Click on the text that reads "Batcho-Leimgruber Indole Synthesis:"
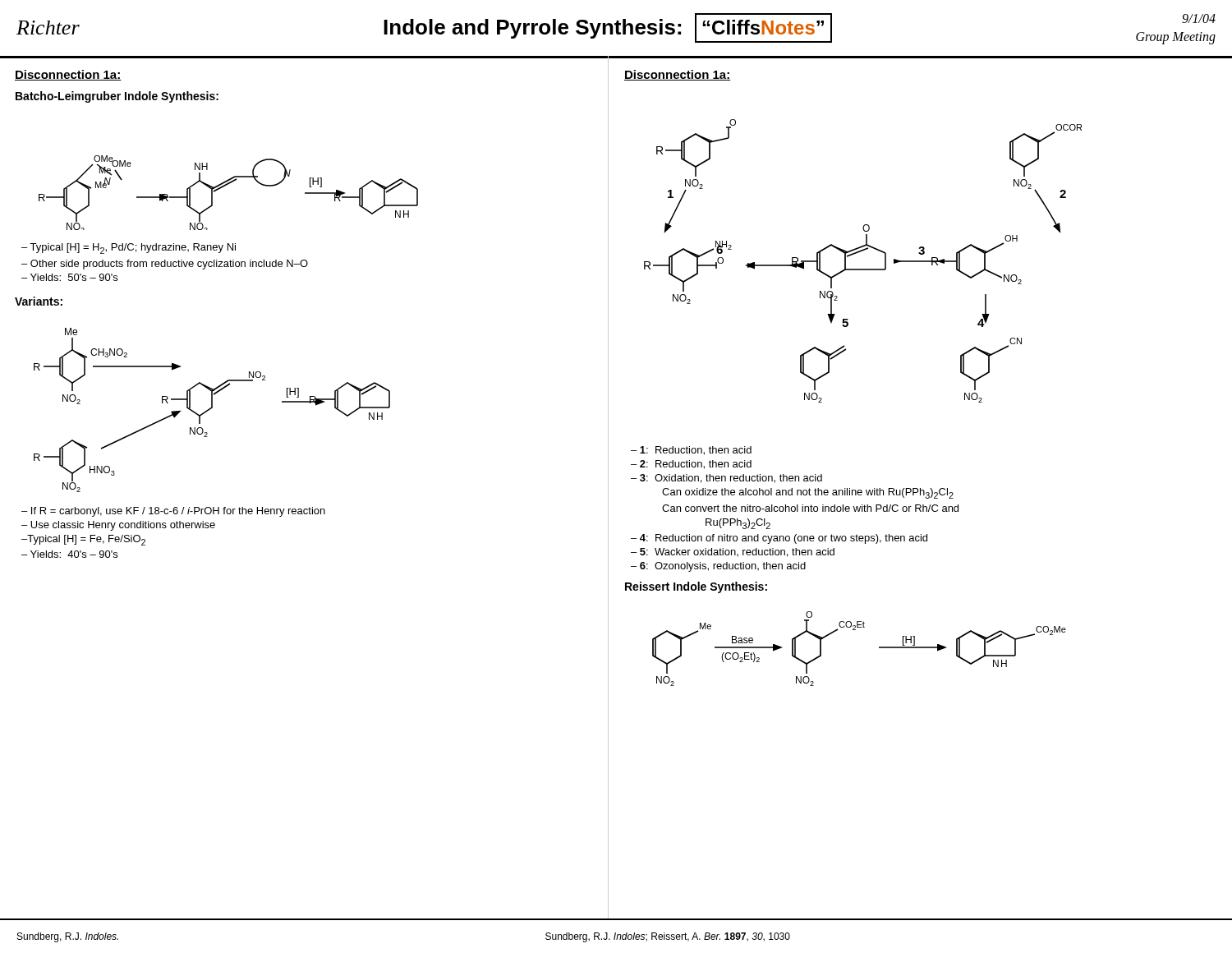Image resolution: width=1232 pixels, height=953 pixels. tap(117, 96)
